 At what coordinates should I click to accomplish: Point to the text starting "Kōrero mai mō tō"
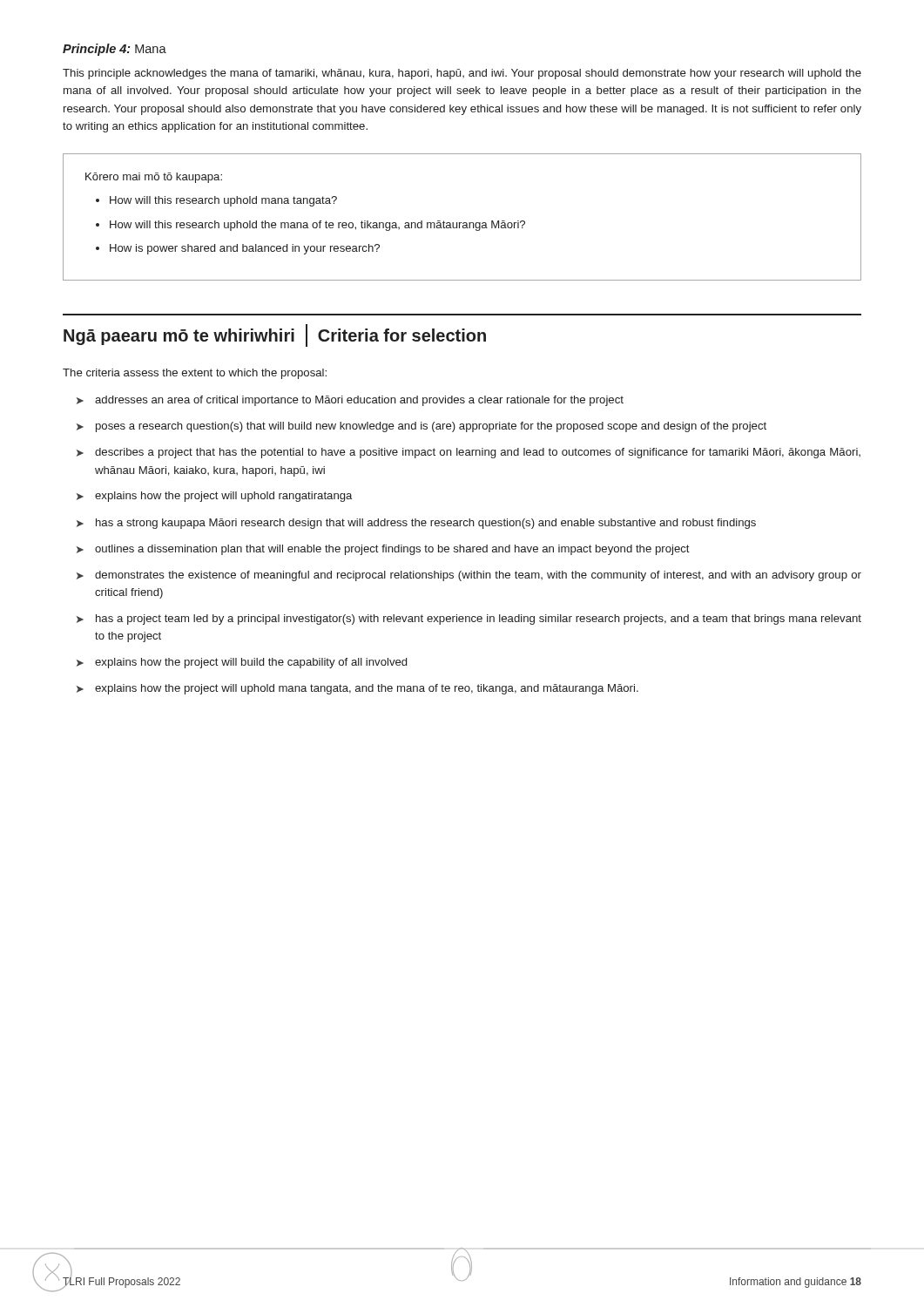coord(154,176)
